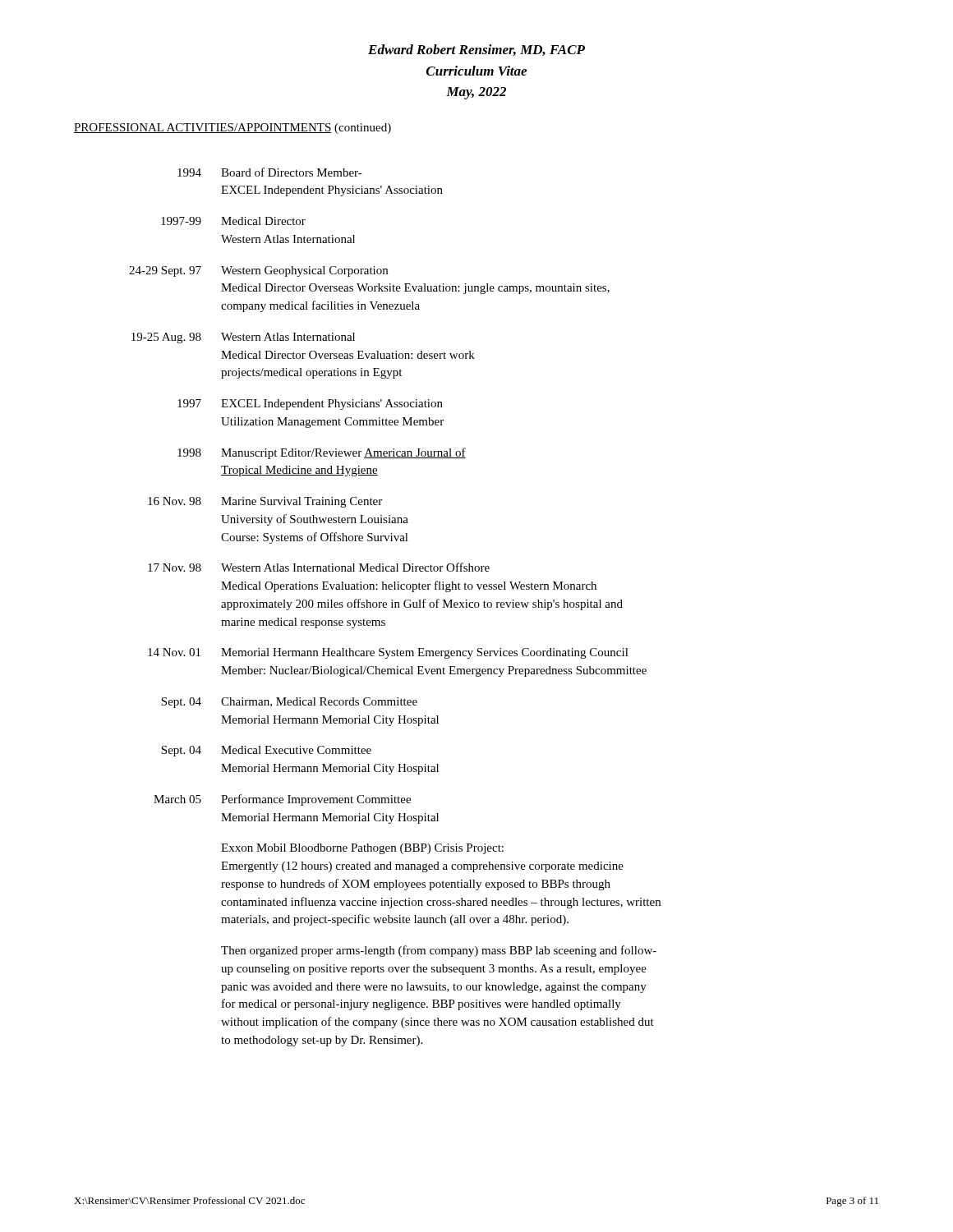Find the text starting "17 Nov. 98 Western Atlas"

click(476, 595)
